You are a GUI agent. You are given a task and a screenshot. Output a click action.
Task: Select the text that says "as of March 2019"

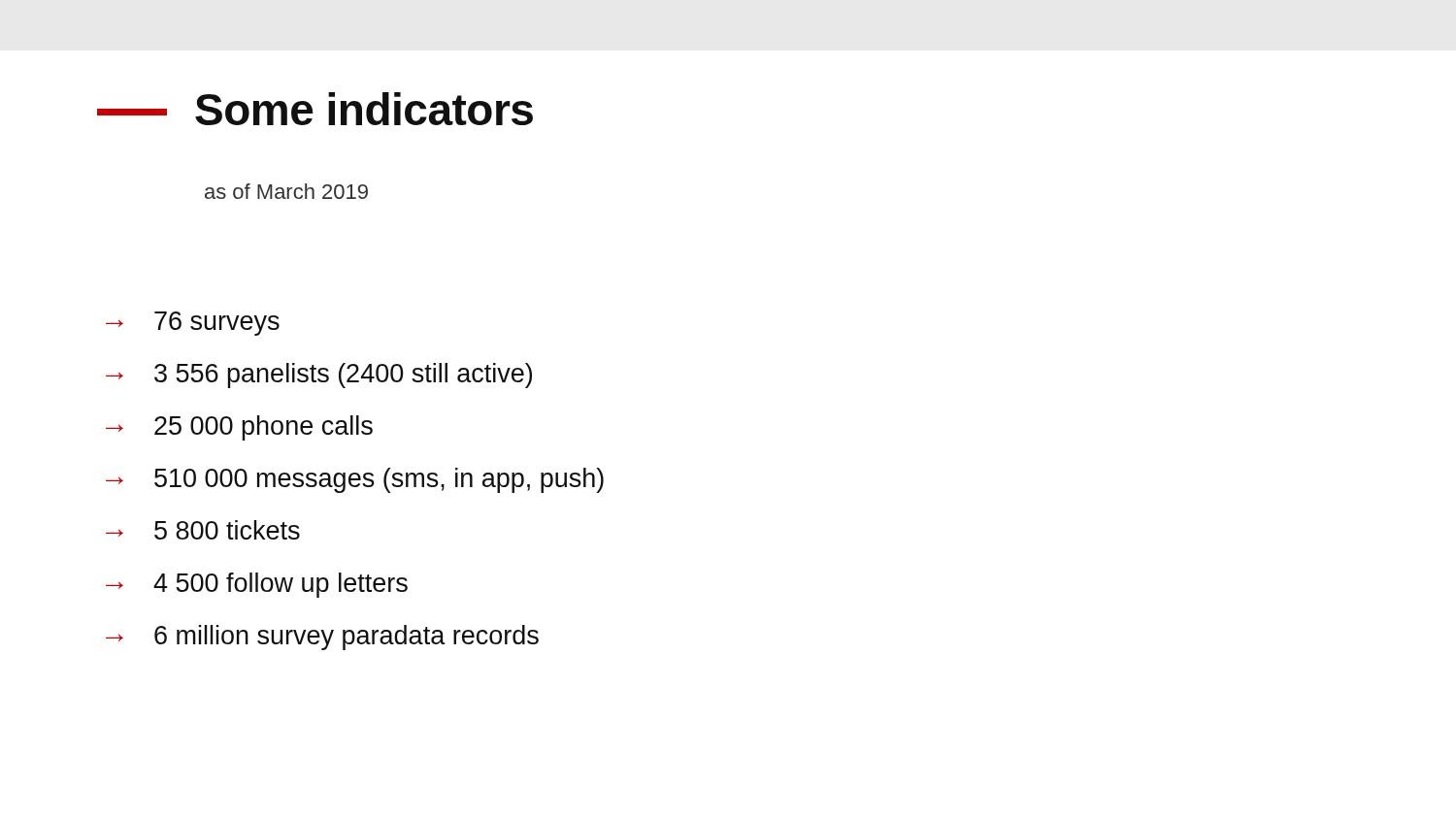pyautogui.click(x=286, y=192)
